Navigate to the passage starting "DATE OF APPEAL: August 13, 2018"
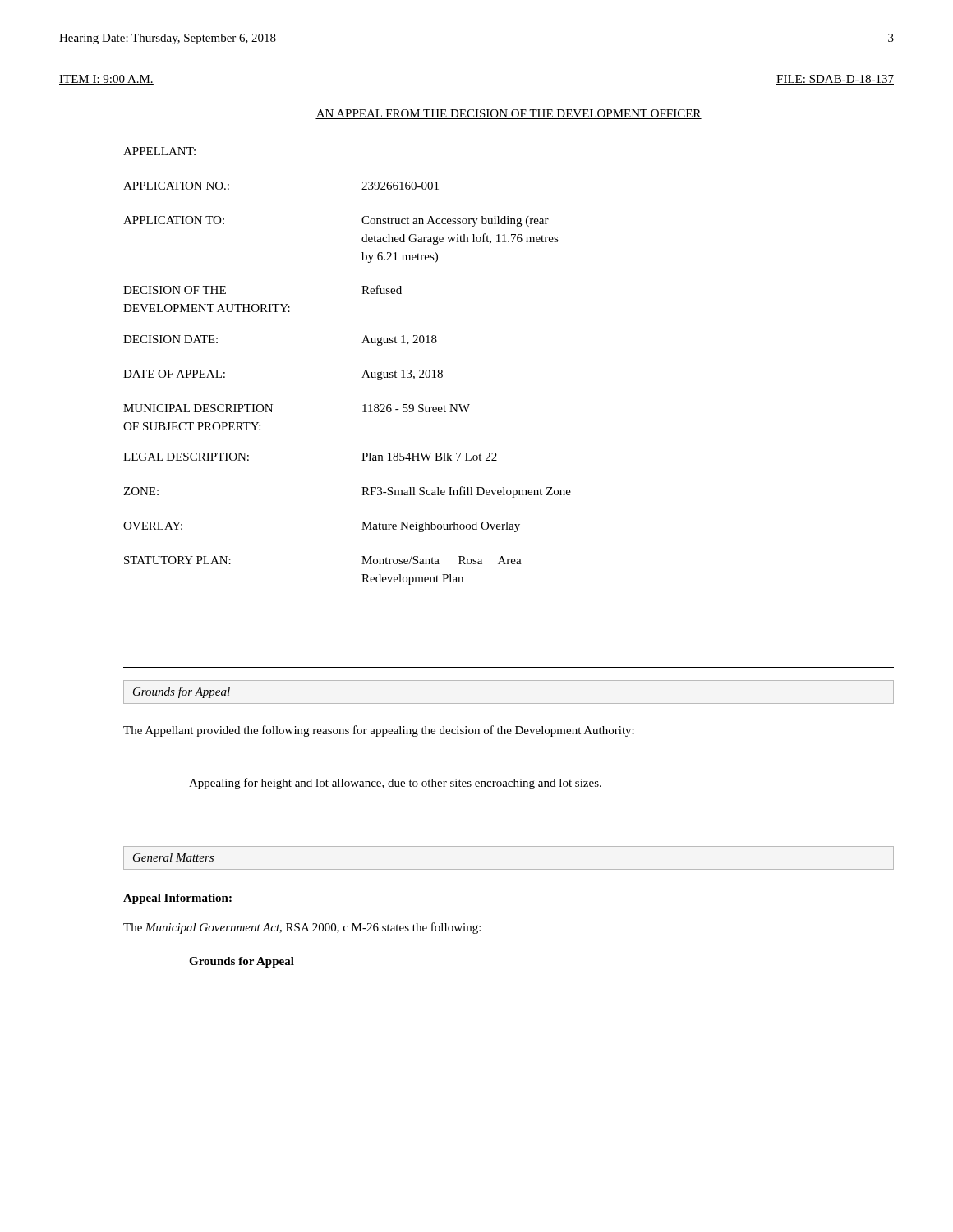 click(170, 374)
